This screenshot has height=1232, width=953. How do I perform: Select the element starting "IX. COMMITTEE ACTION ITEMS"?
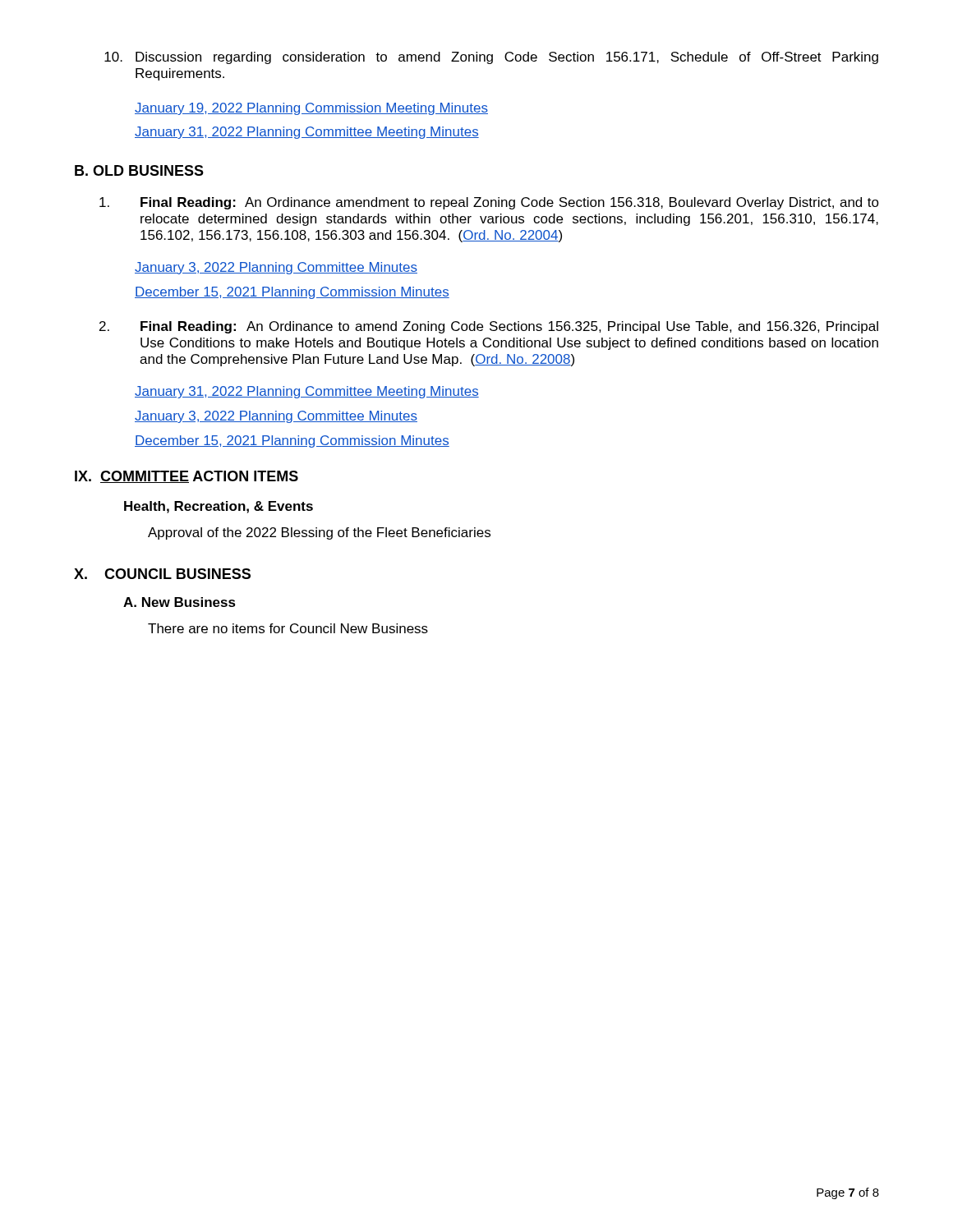186,476
